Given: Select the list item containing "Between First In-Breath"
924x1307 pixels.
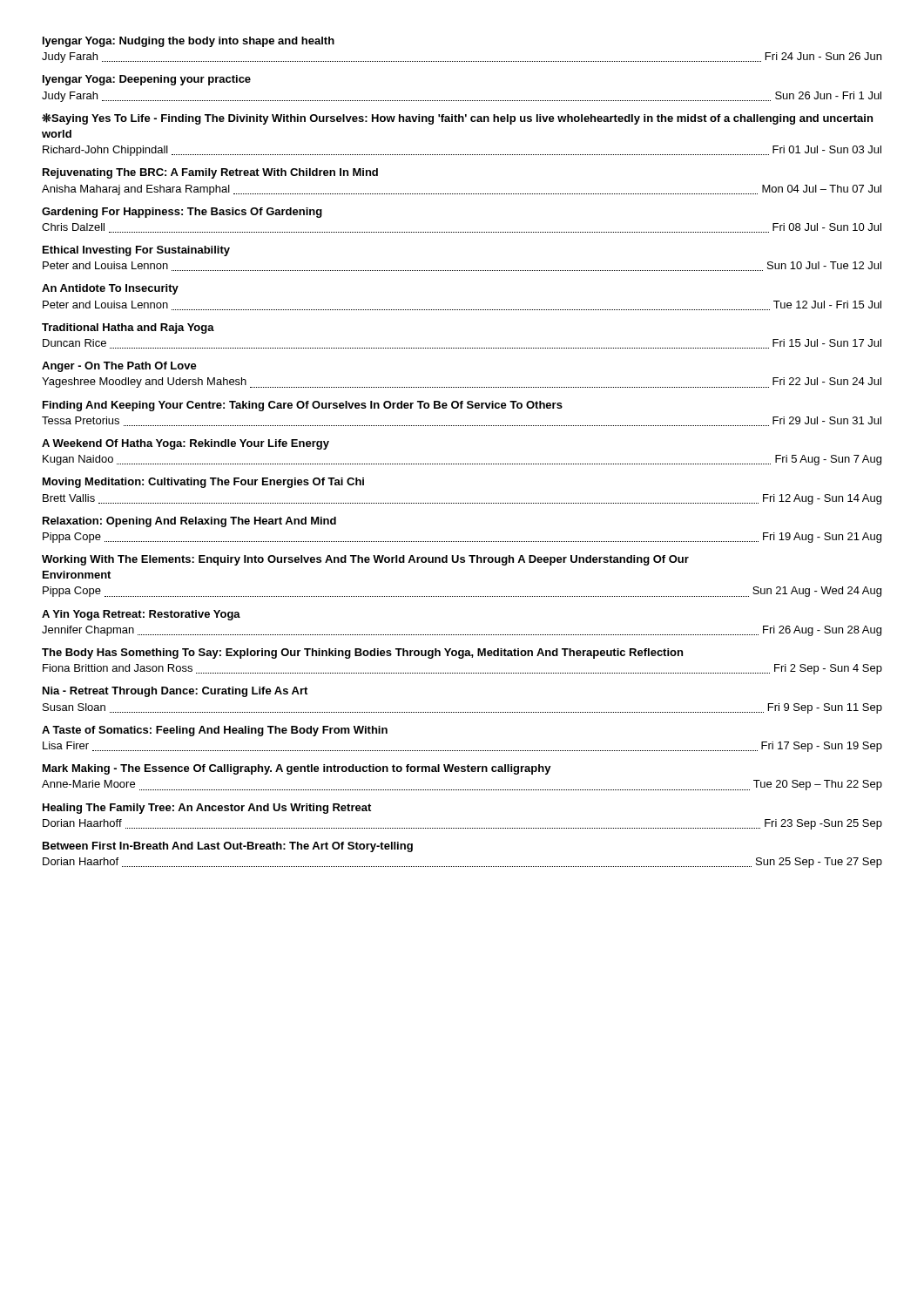Looking at the screenshot, I should pos(228,847).
